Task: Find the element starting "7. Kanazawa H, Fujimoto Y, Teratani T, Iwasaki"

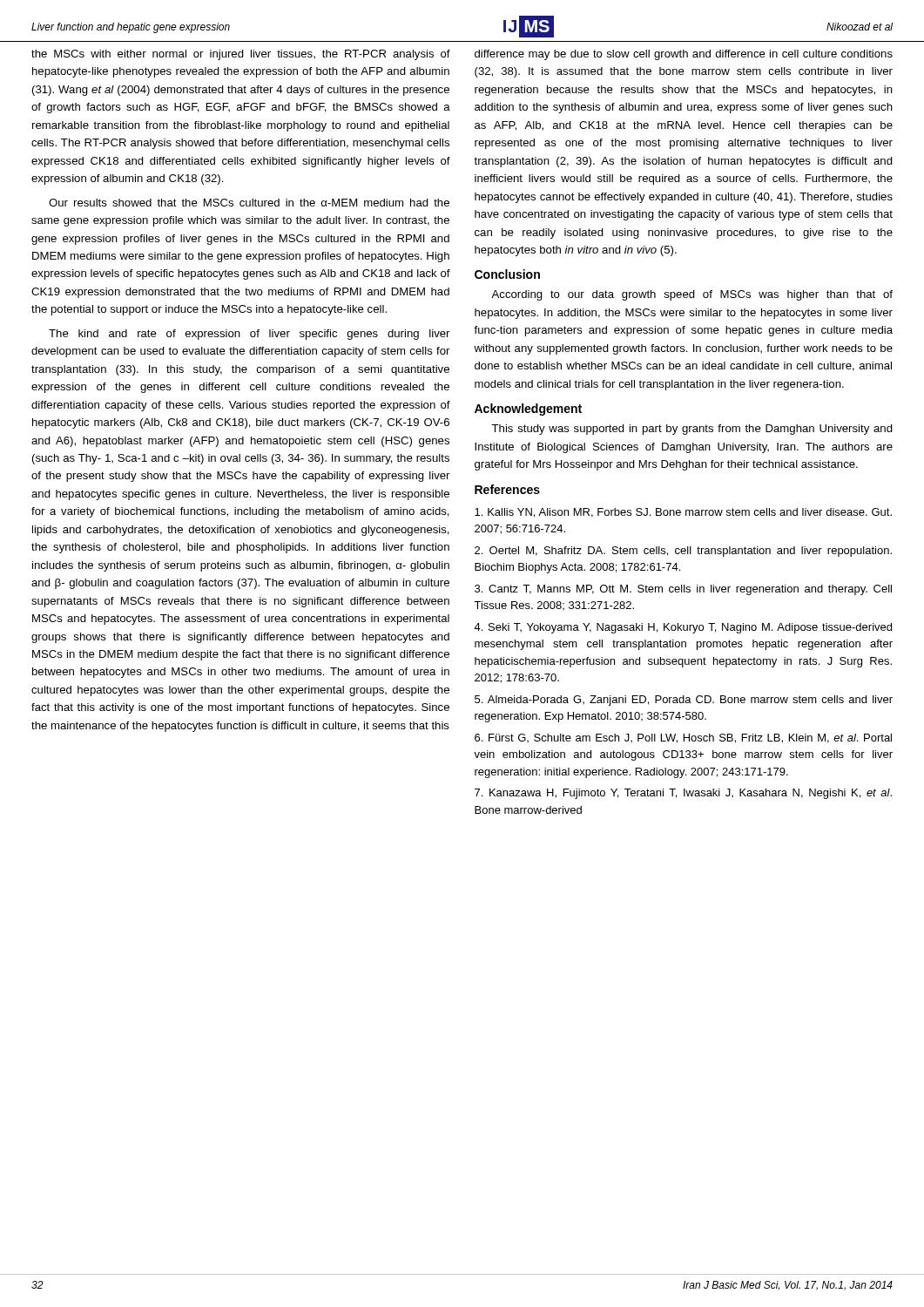Action: pos(683,801)
